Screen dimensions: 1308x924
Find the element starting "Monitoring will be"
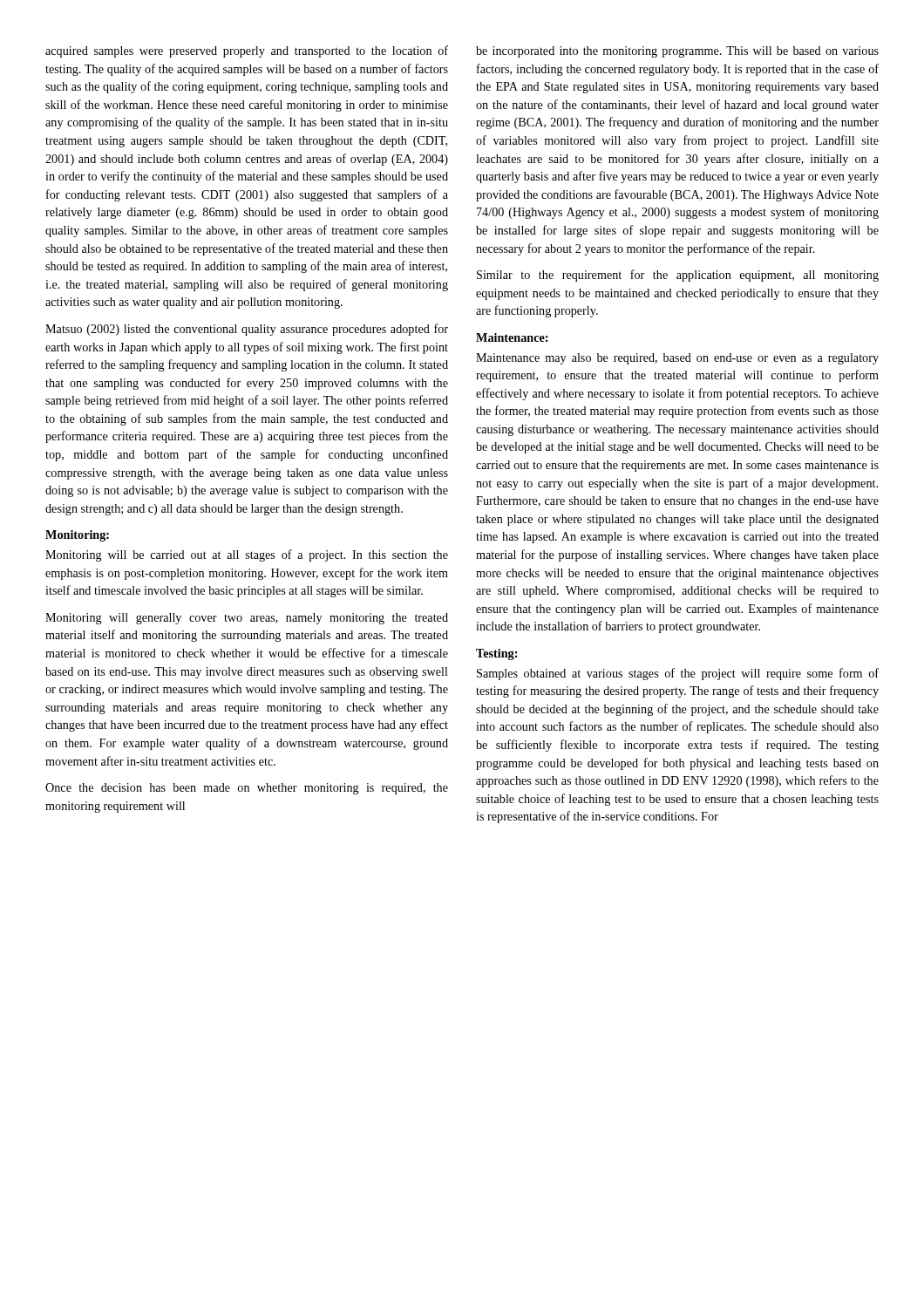point(247,573)
